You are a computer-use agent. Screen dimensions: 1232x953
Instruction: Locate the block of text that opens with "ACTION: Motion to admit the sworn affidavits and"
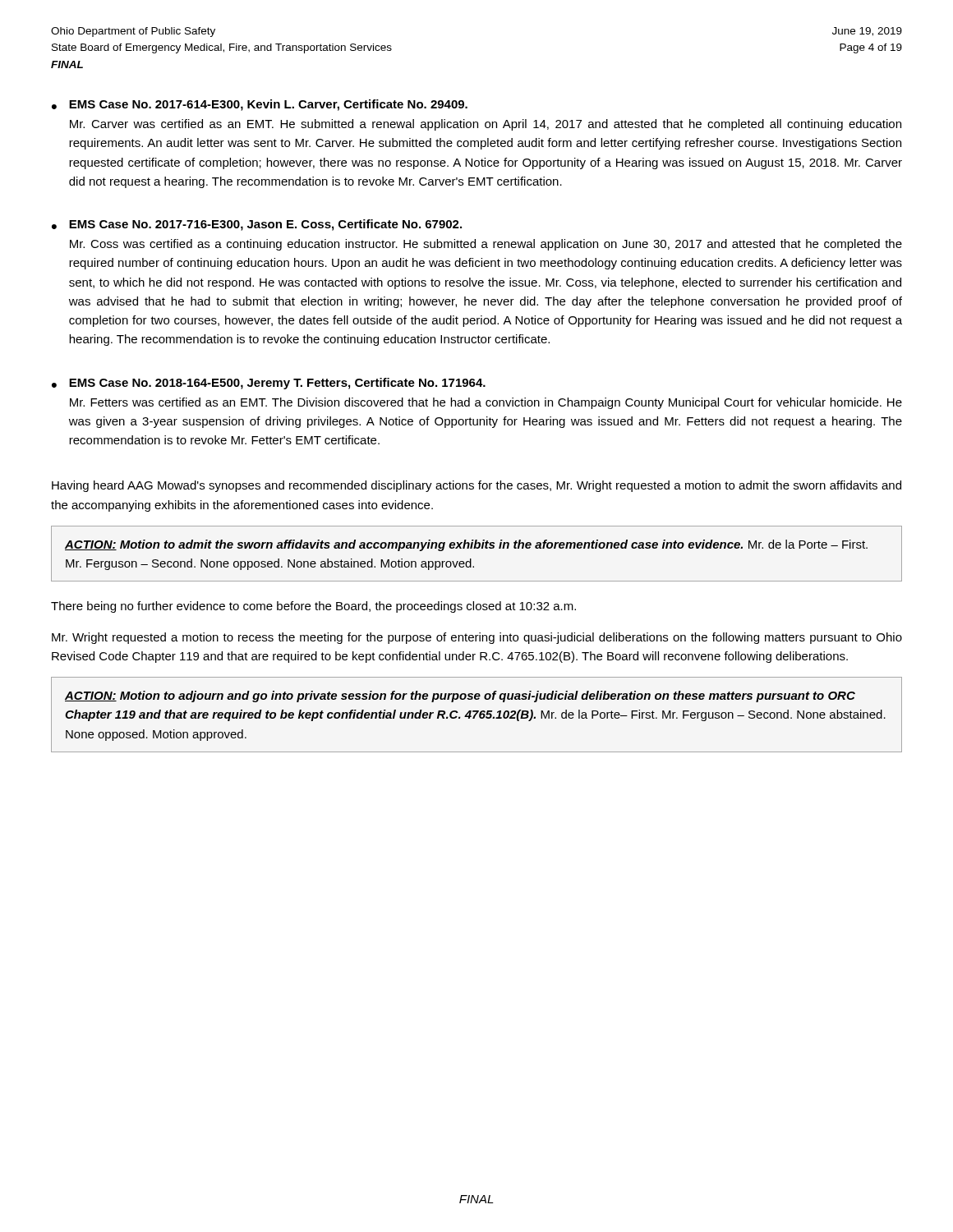467,553
